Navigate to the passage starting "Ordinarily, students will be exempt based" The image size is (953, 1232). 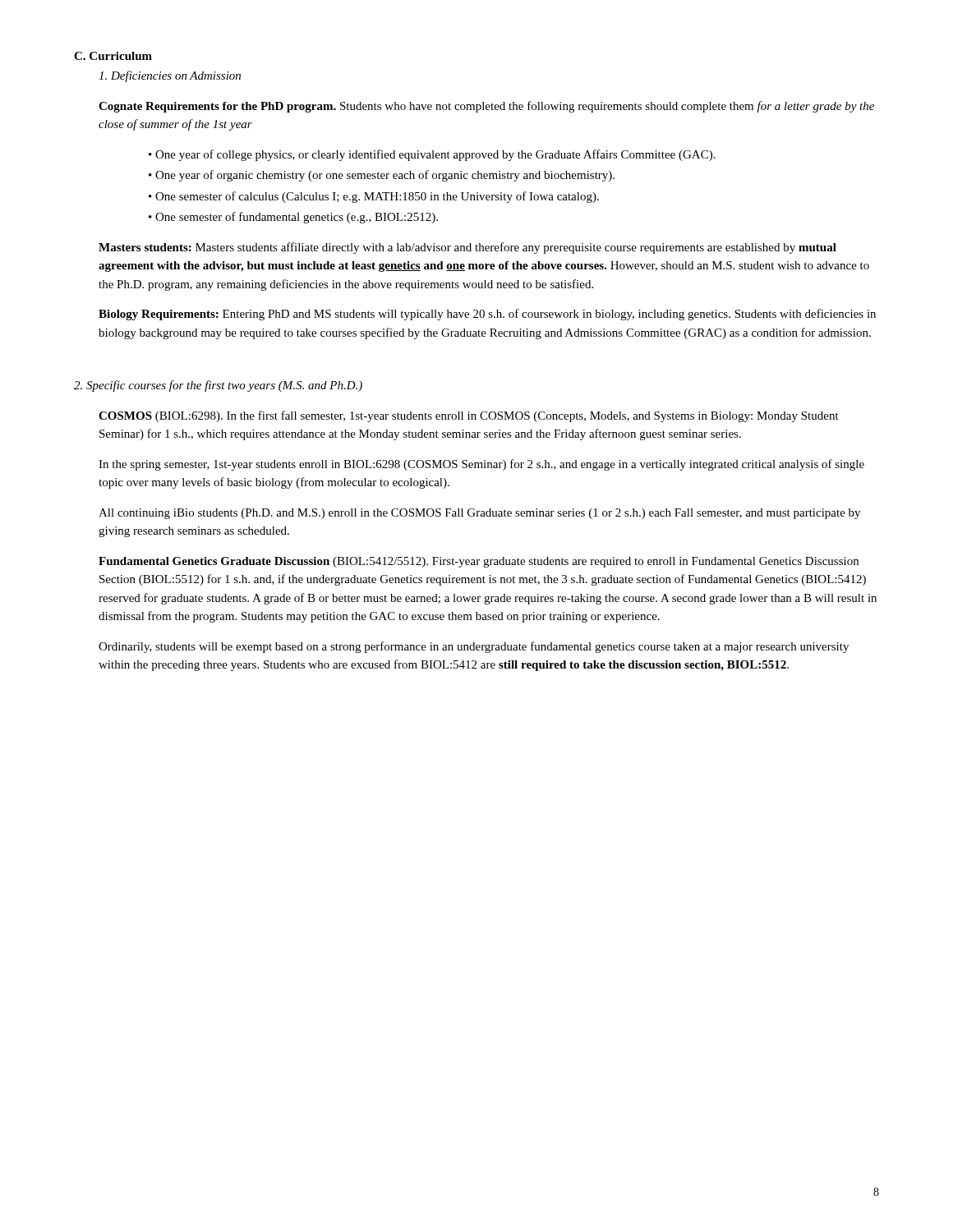(474, 655)
